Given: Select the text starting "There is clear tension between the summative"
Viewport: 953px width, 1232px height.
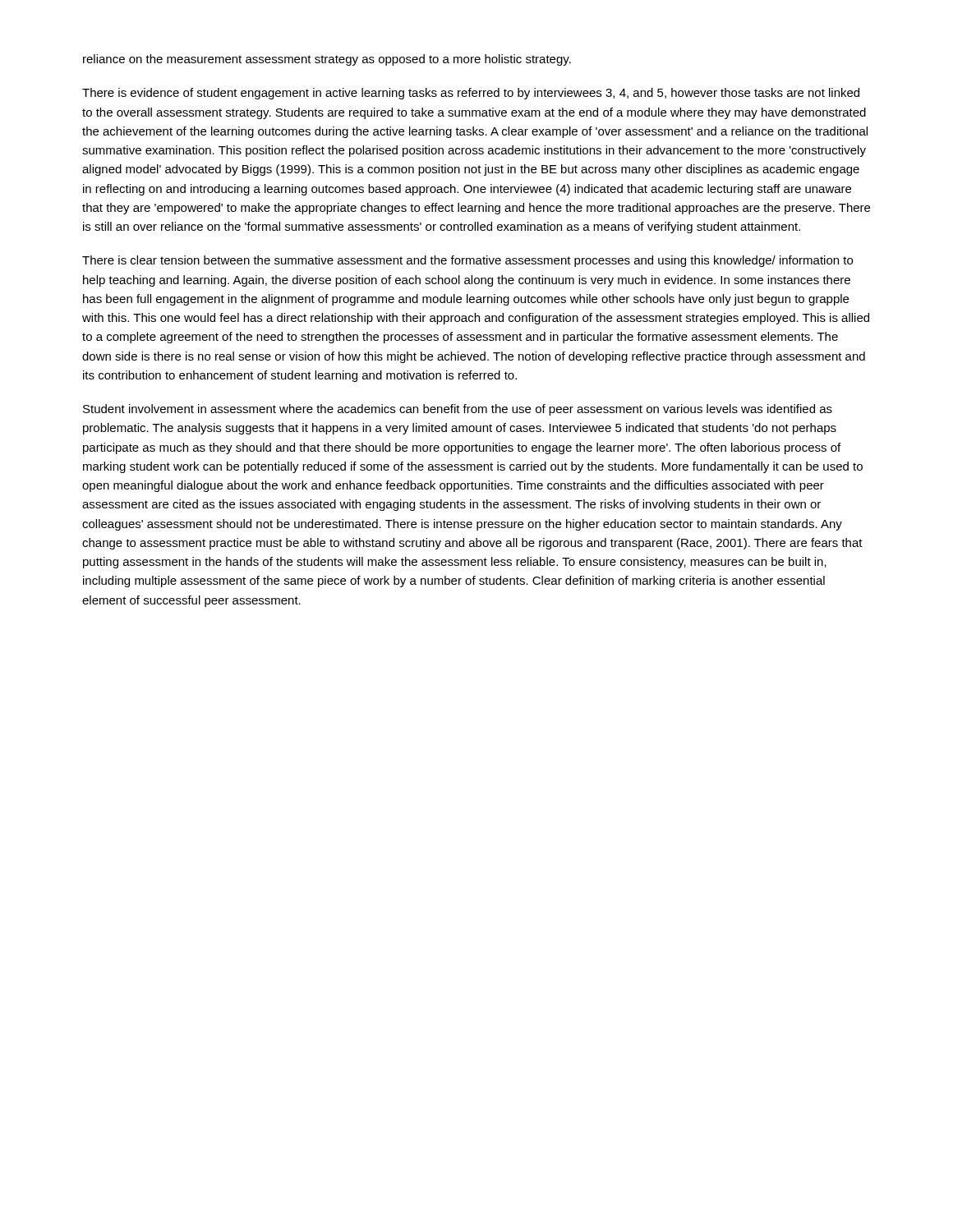Looking at the screenshot, I should (x=476, y=317).
